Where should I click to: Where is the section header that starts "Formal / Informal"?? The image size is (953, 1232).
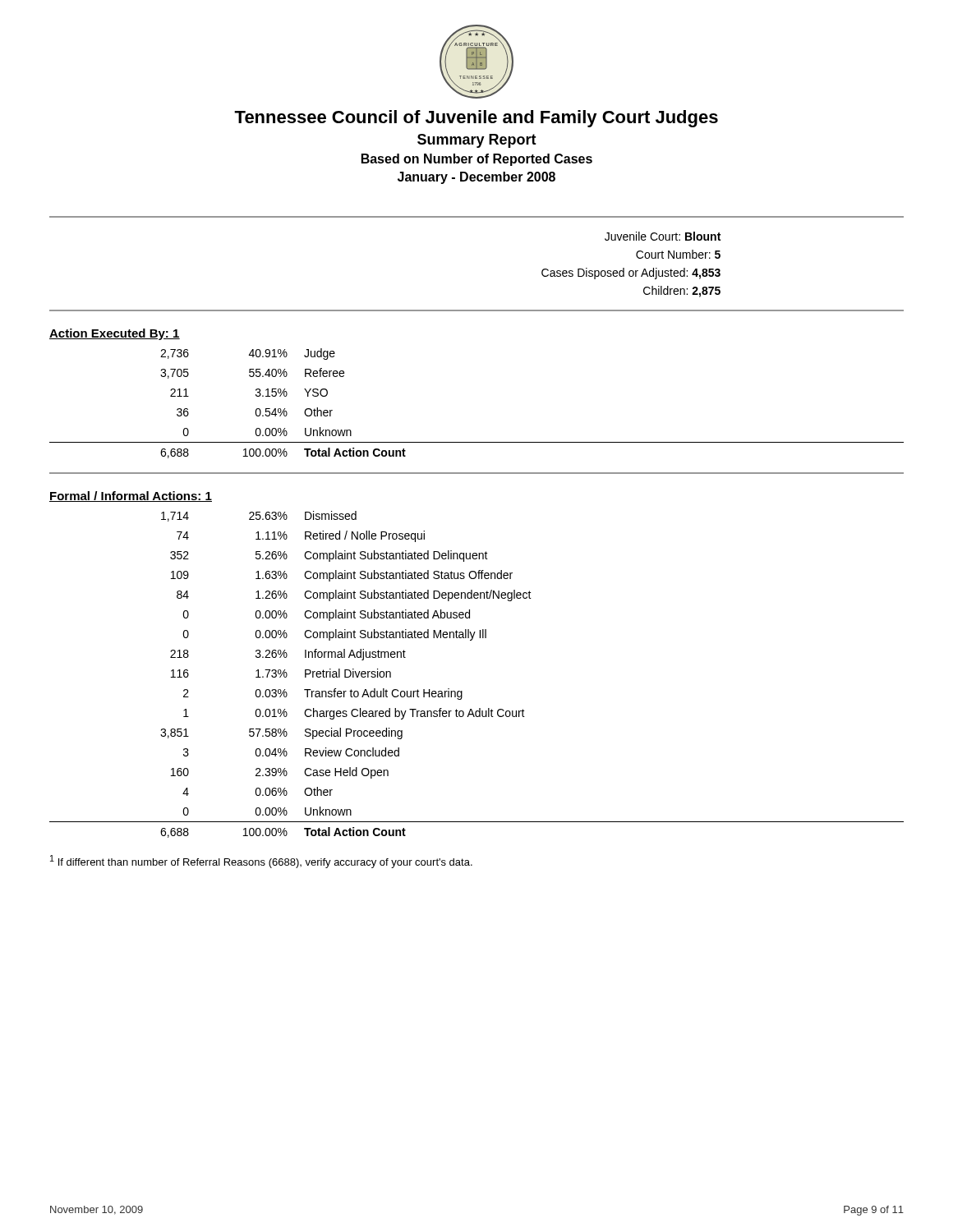tap(131, 496)
